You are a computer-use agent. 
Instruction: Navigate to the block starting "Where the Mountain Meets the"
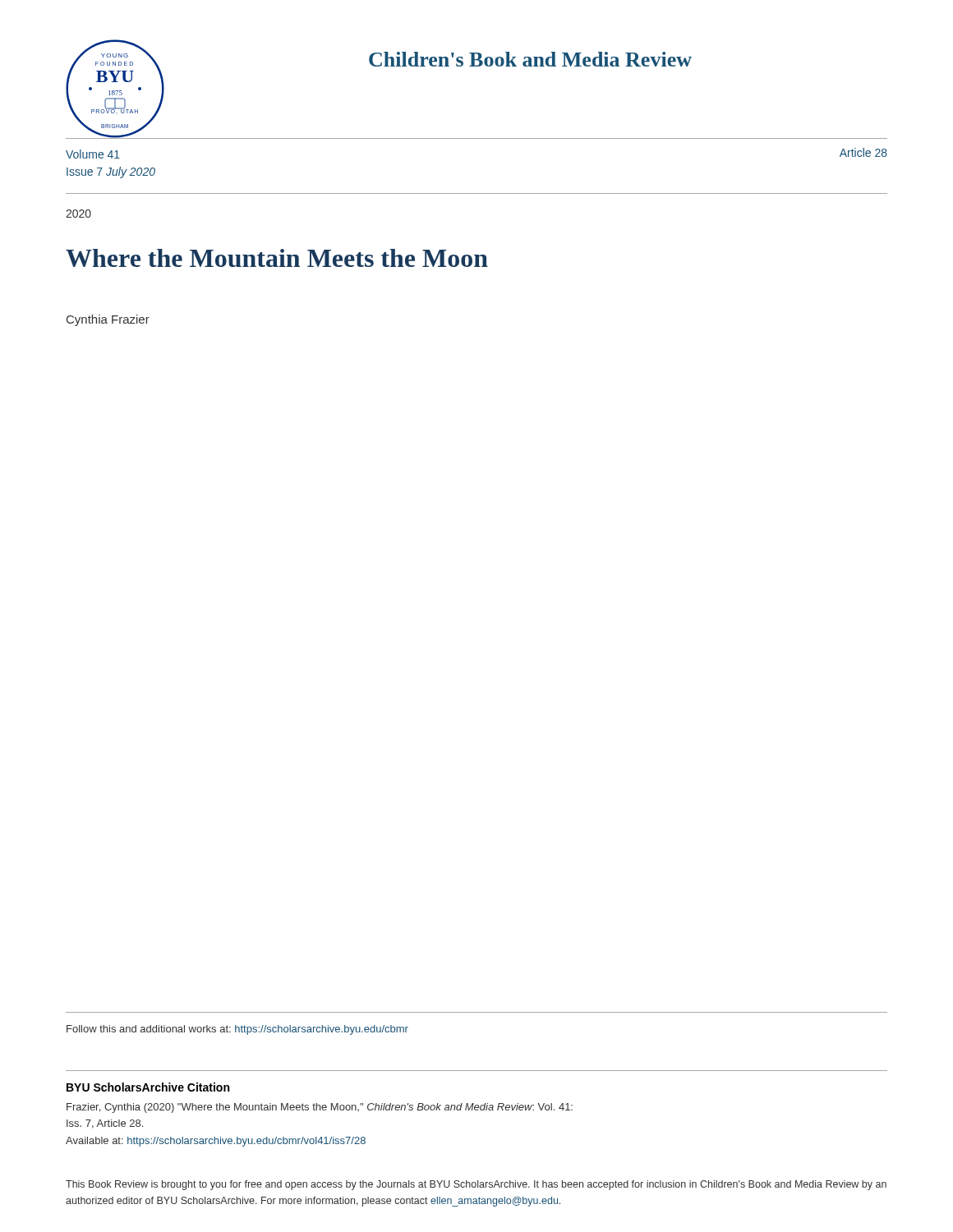[277, 258]
